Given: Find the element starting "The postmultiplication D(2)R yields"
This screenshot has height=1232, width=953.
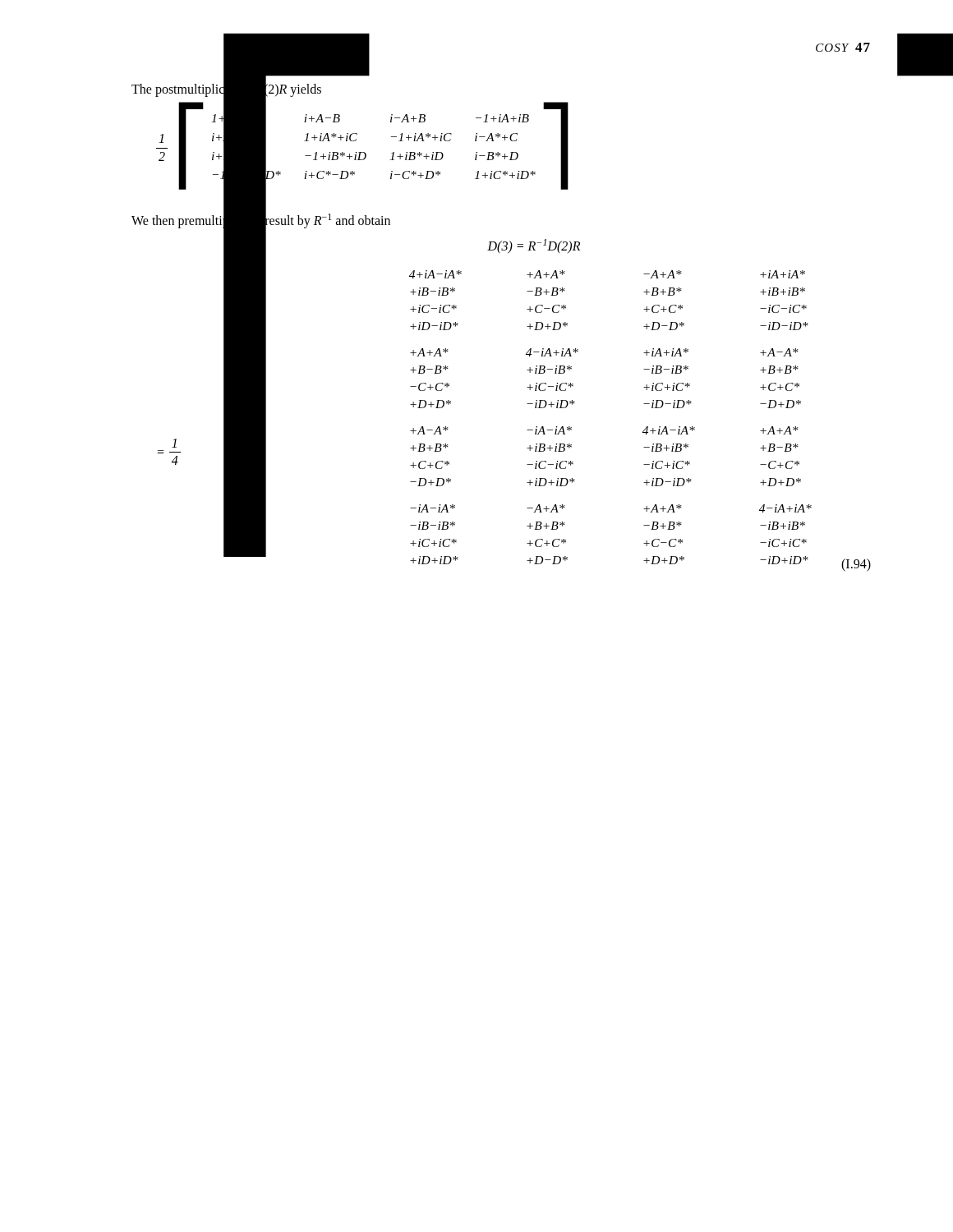Looking at the screenshot, I should 227,89.
